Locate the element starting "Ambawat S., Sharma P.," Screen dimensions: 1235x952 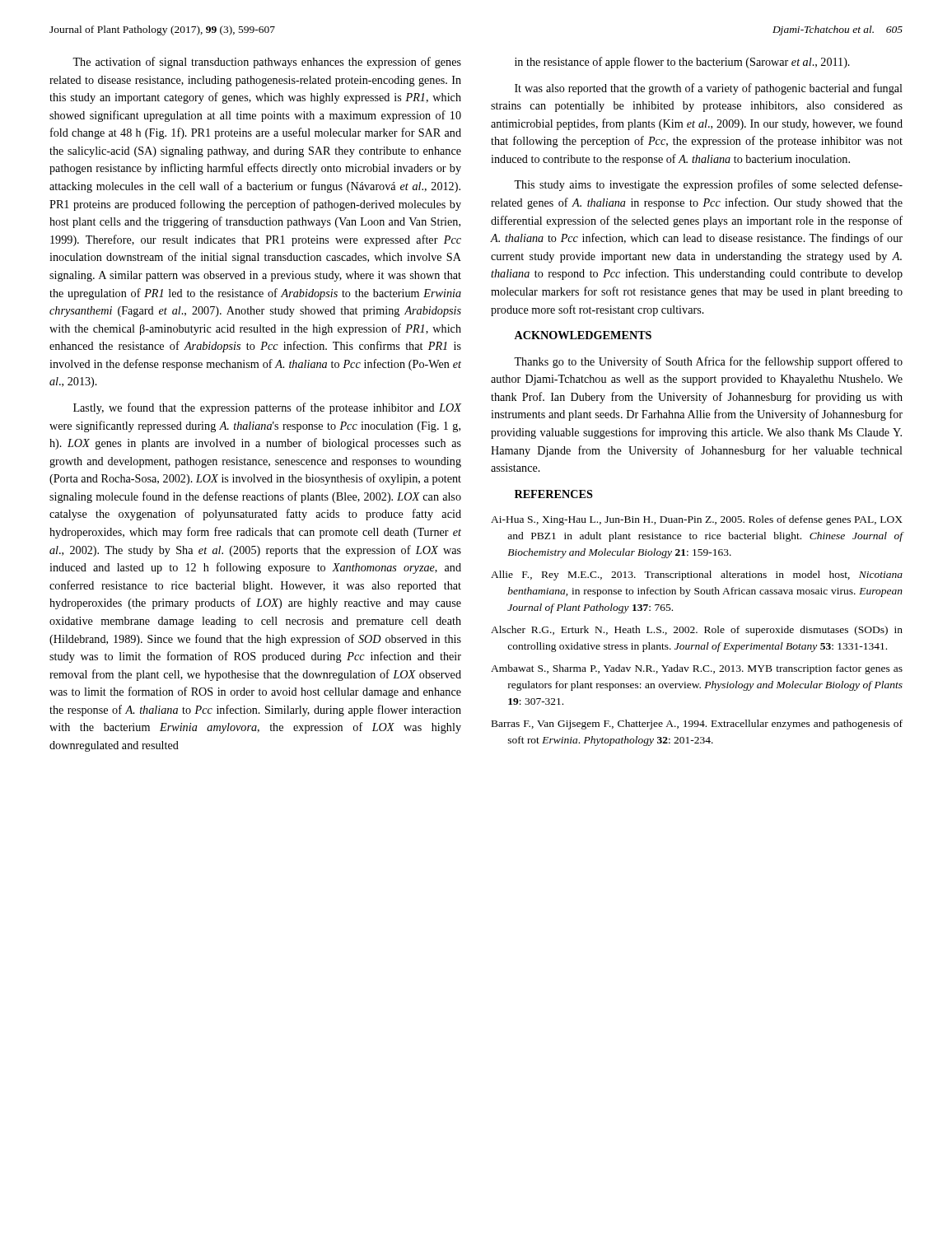pos(697,685)
